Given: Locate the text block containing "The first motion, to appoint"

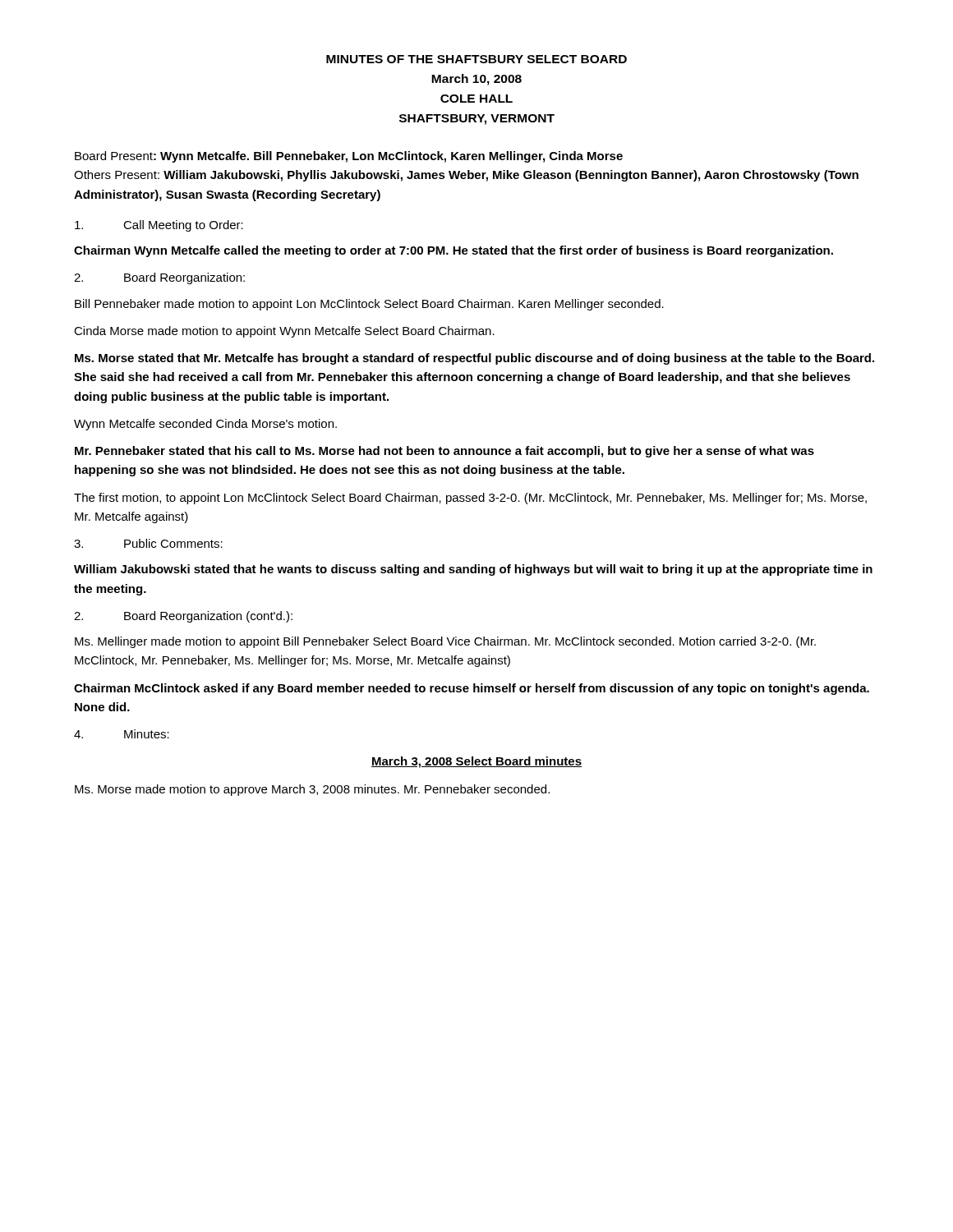Looking at the screenshot, I should [x=471, y=506].
